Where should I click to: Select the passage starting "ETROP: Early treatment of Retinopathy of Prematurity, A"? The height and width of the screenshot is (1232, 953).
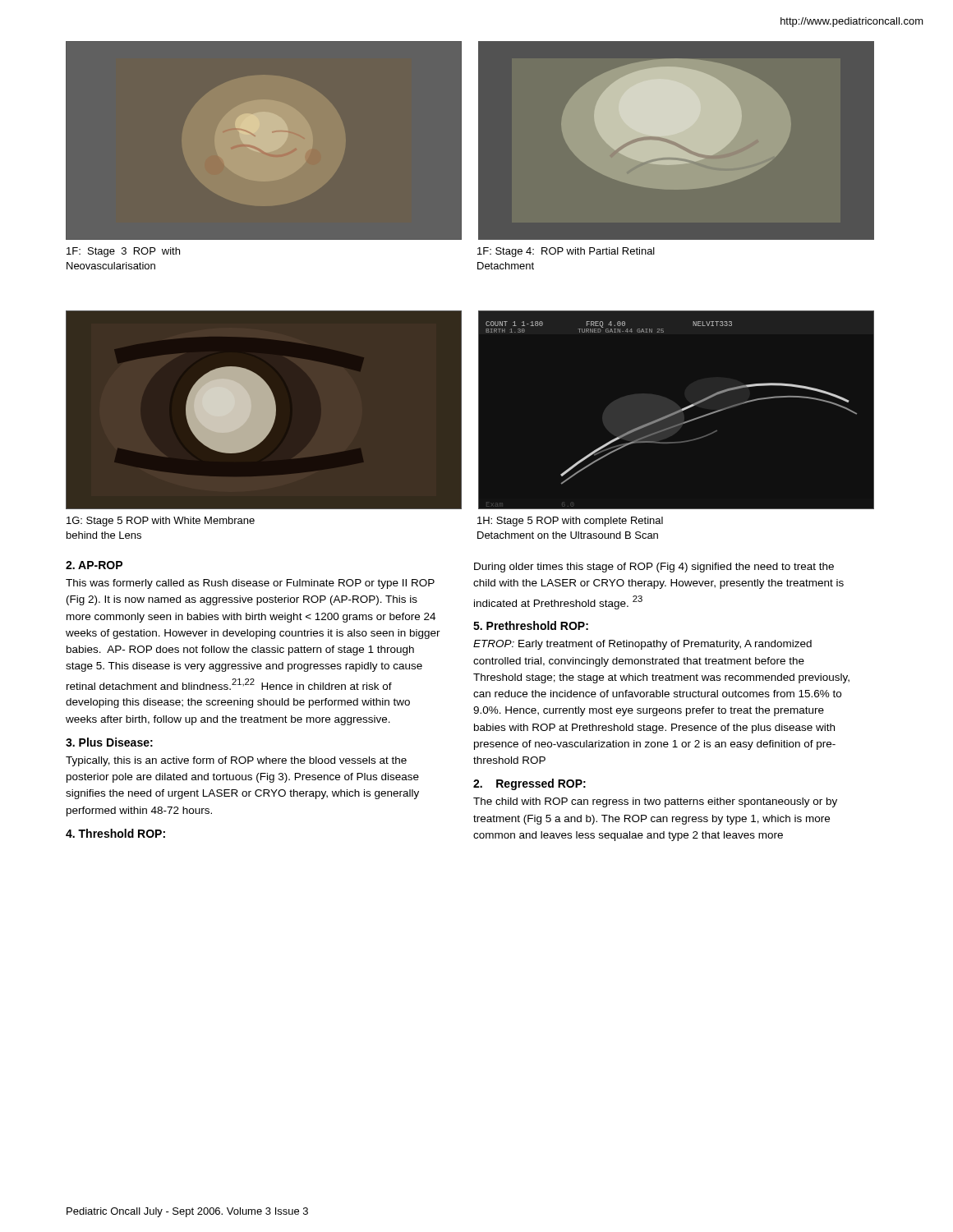(662, 702)
